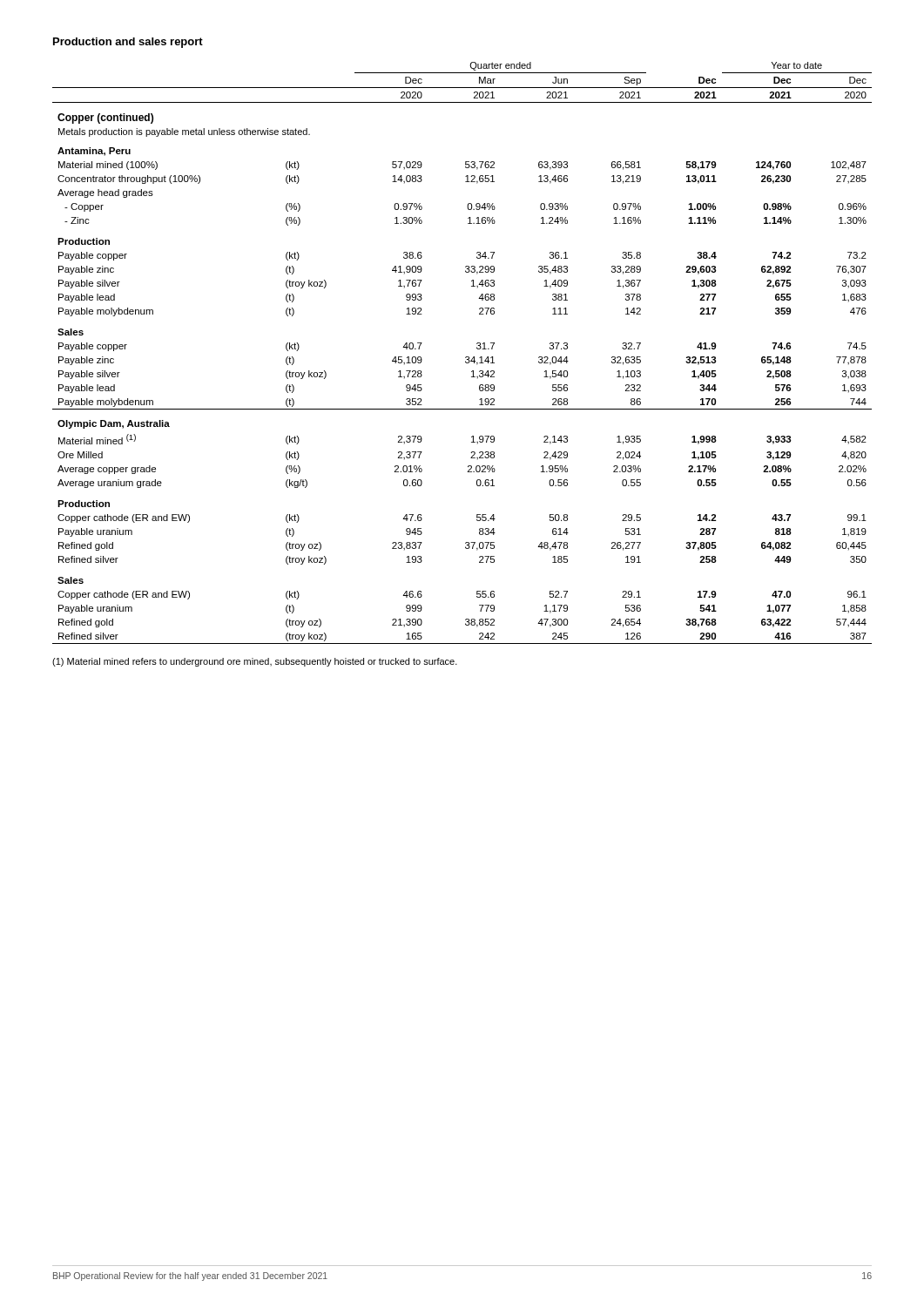Find a footnote

[x=255, y=661]
